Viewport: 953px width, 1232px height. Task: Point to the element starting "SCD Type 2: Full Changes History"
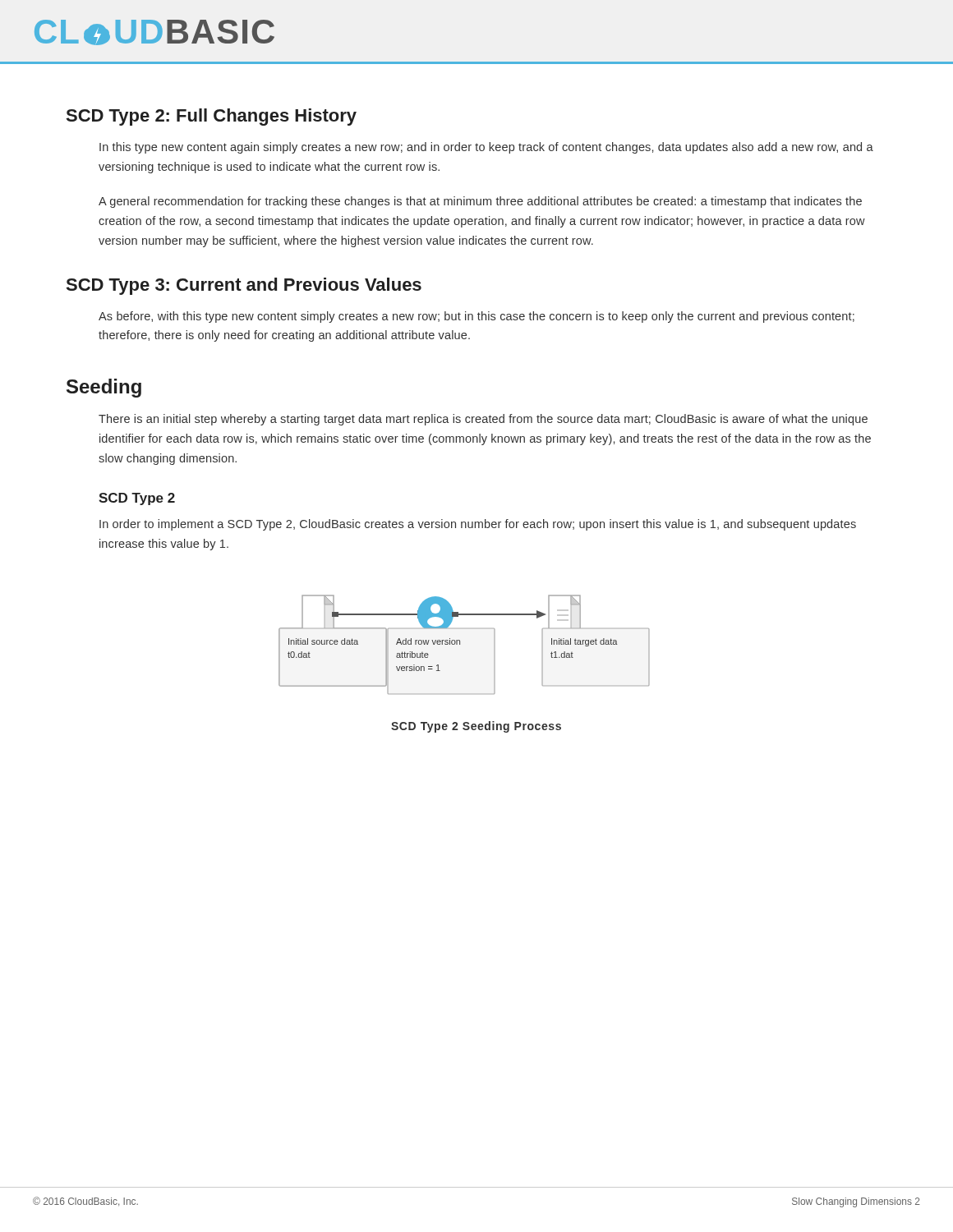pyautogui.click(x=211, y=116)
